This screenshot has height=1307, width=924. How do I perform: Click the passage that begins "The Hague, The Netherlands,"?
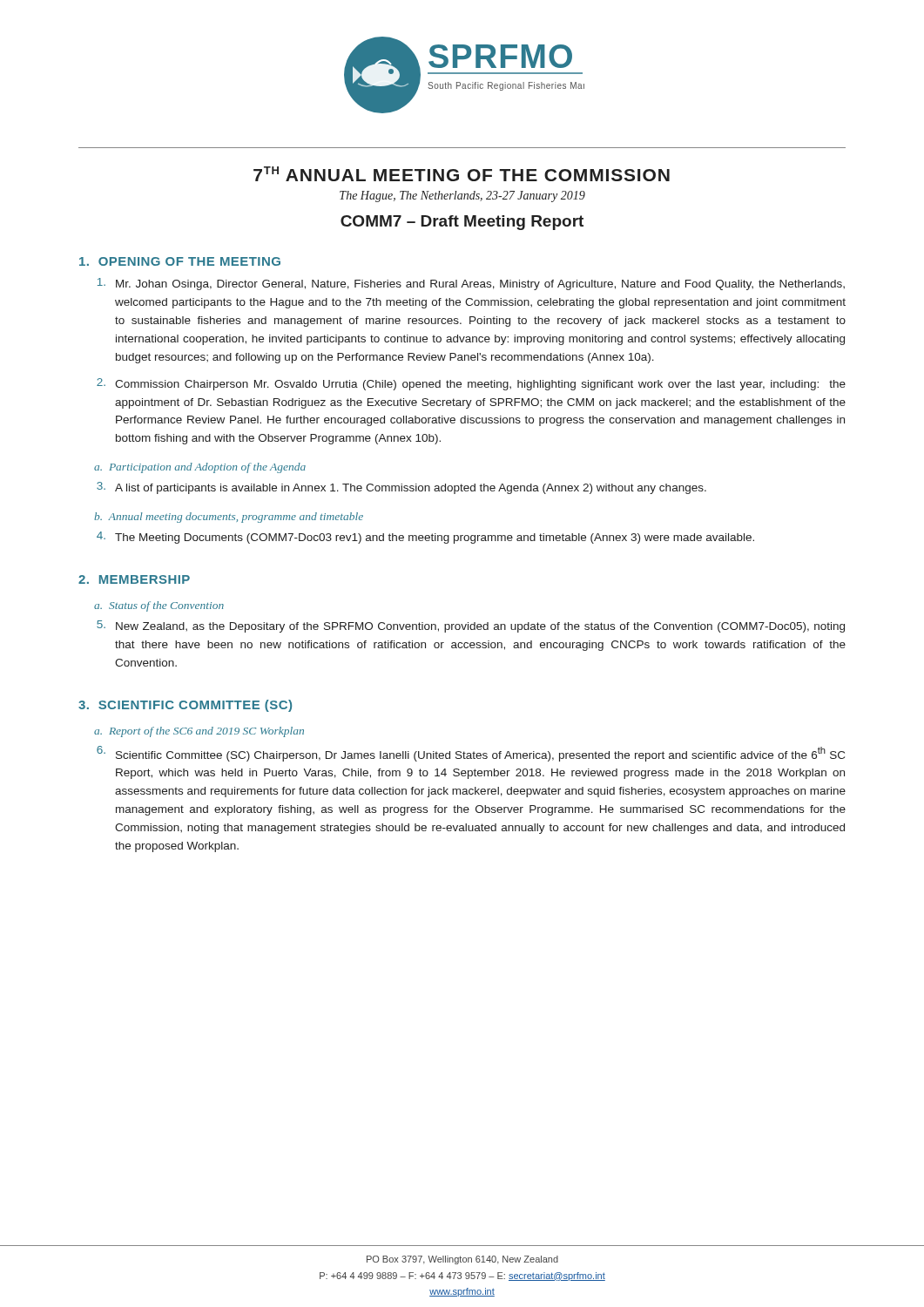(x=462, y=196)
